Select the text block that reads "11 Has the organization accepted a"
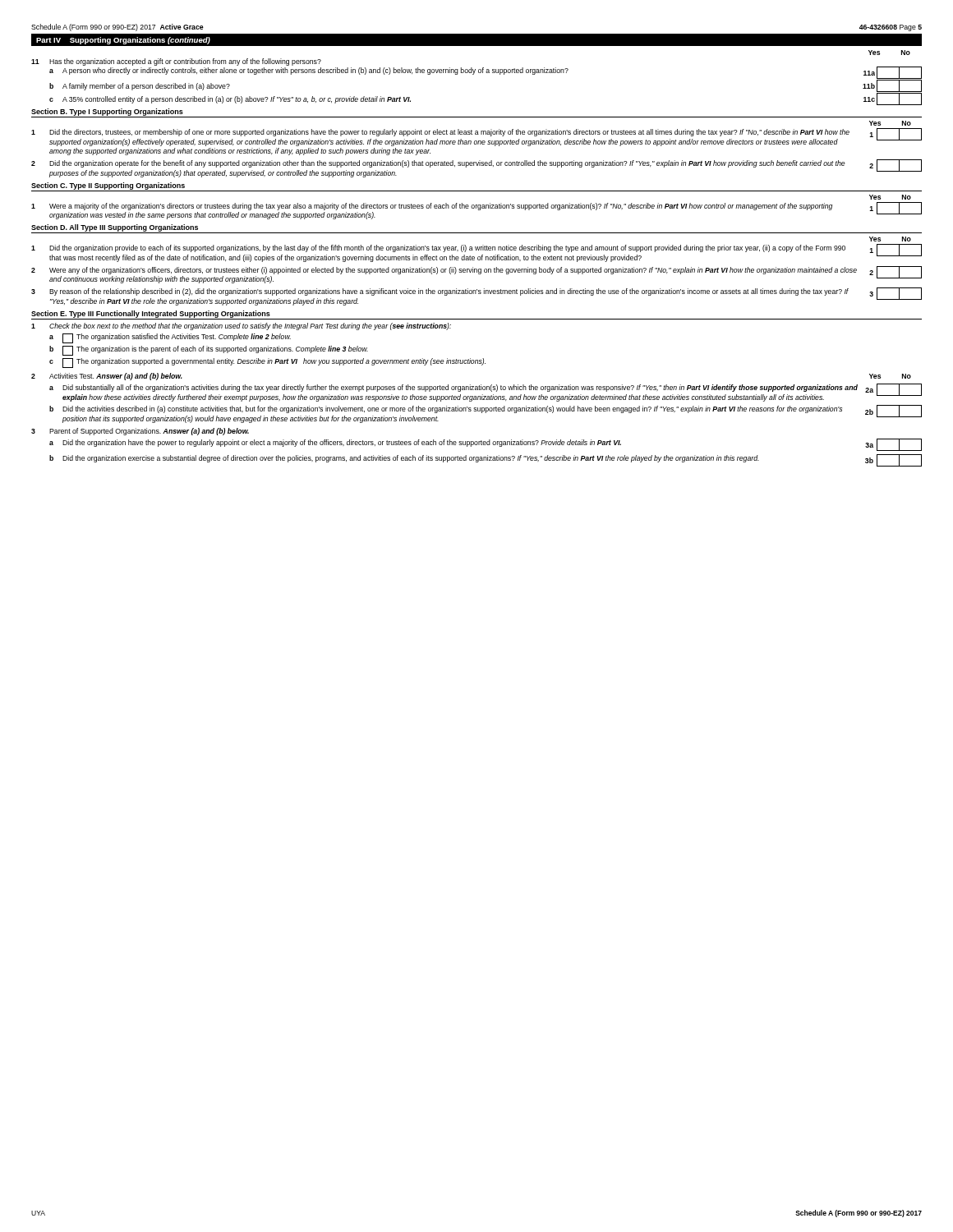The width and height of the screenshot is (953, 1232). (445, 62)
